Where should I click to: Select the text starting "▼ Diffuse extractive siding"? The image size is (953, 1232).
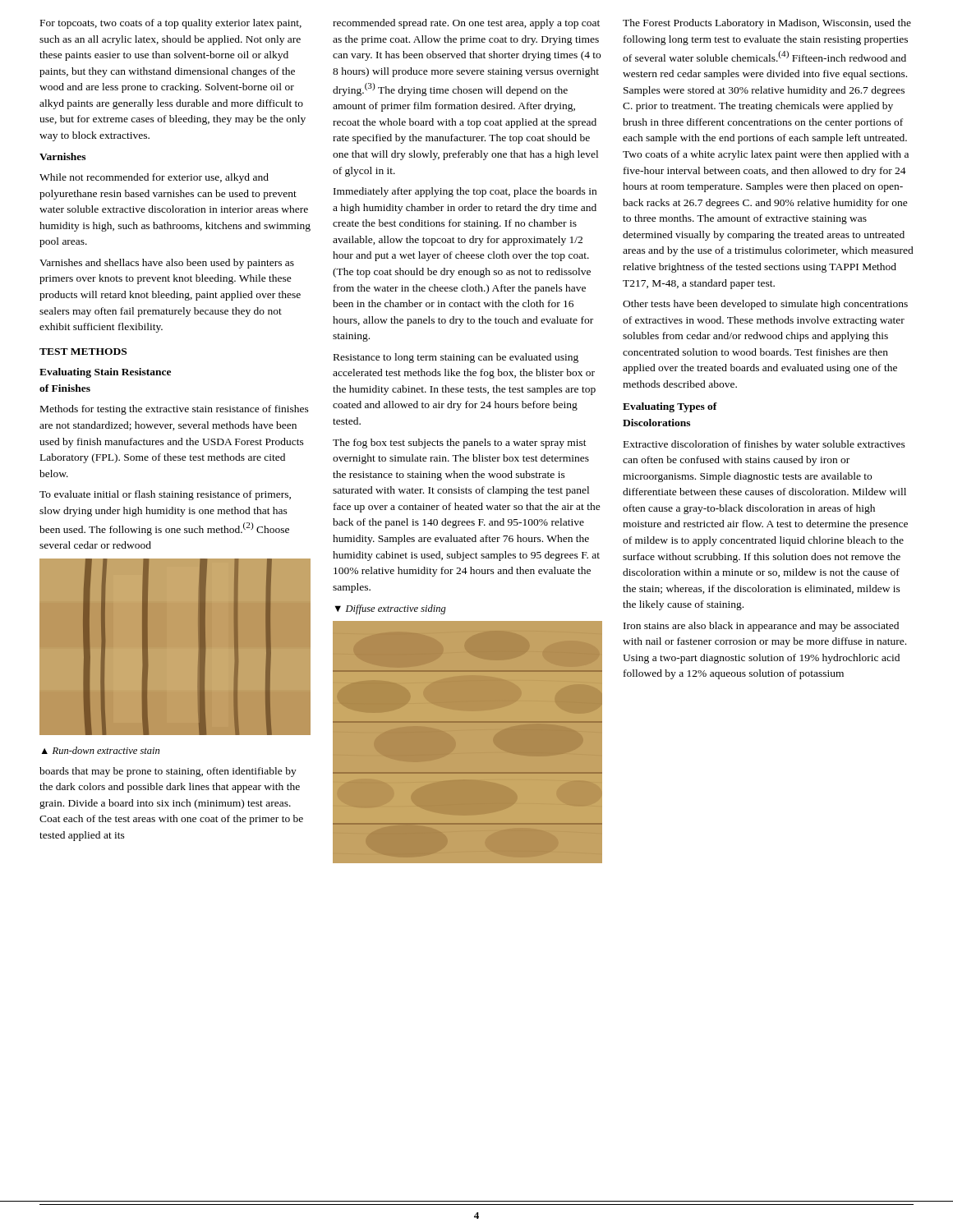pyautogui.click(x=467, y=609)
